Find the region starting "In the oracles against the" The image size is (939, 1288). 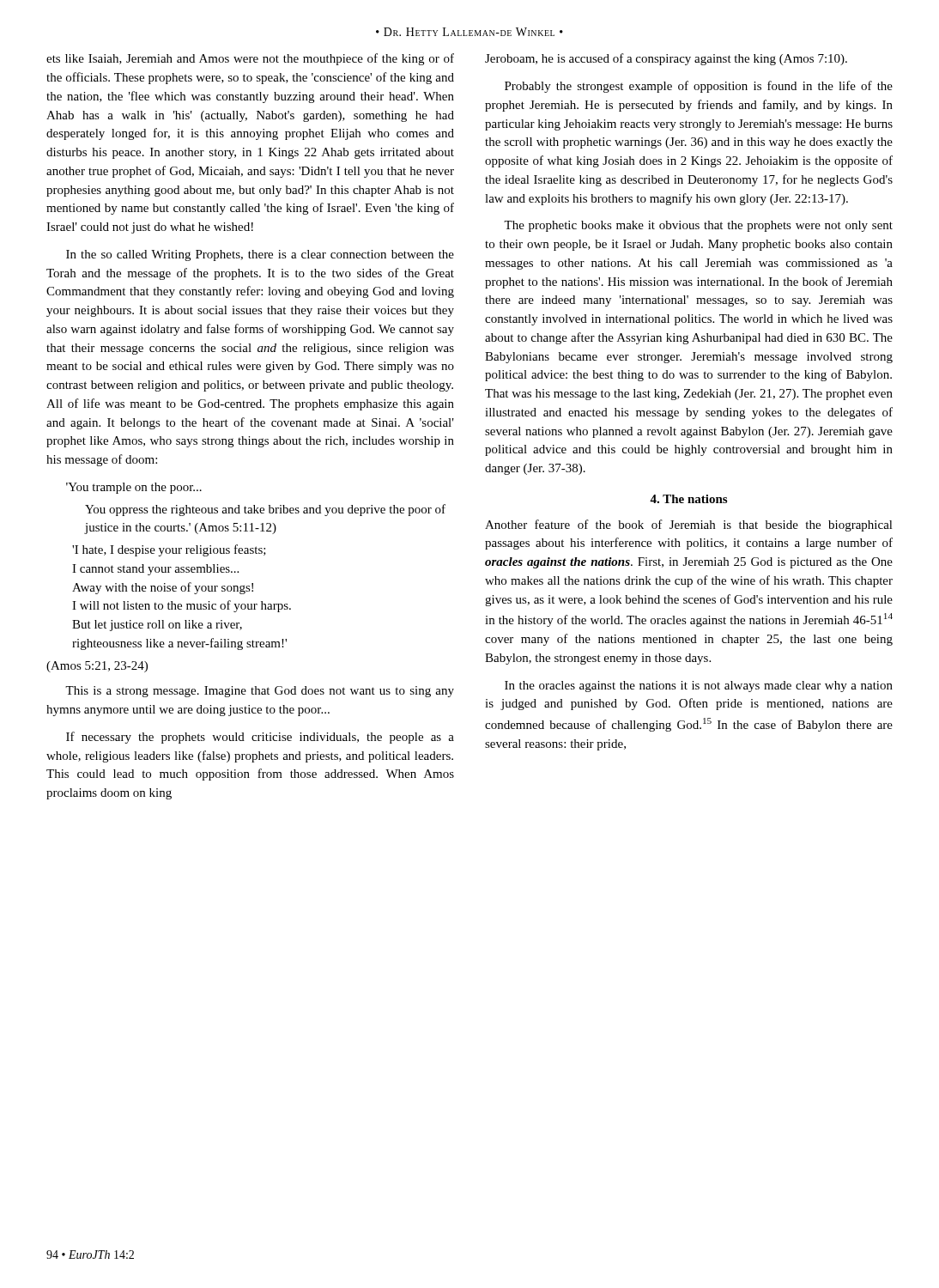[x=689, y=715]
